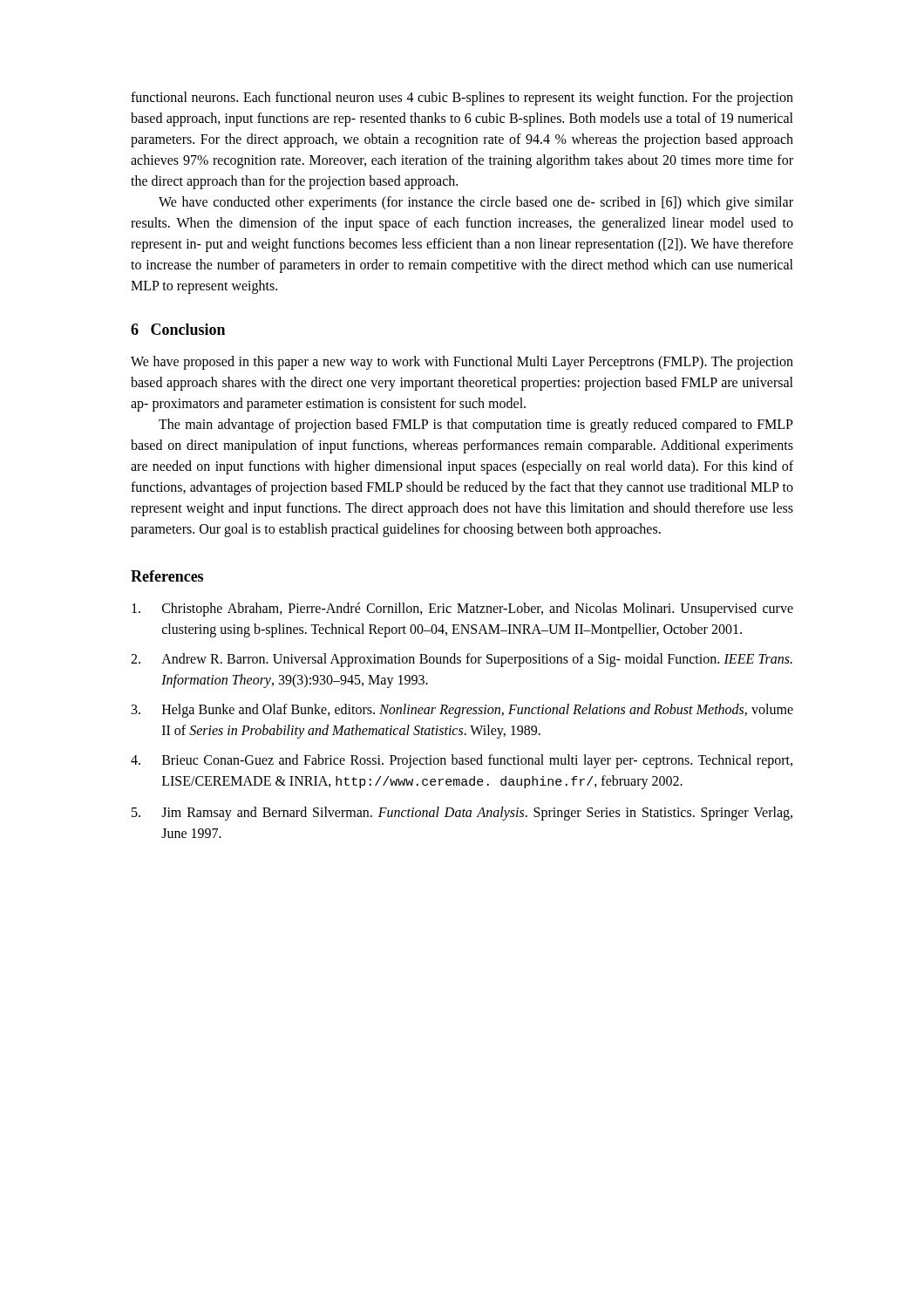Locate the text block starting "5. Jim Ramsay"
The image size is (924, 1308).
coord(462,823)
